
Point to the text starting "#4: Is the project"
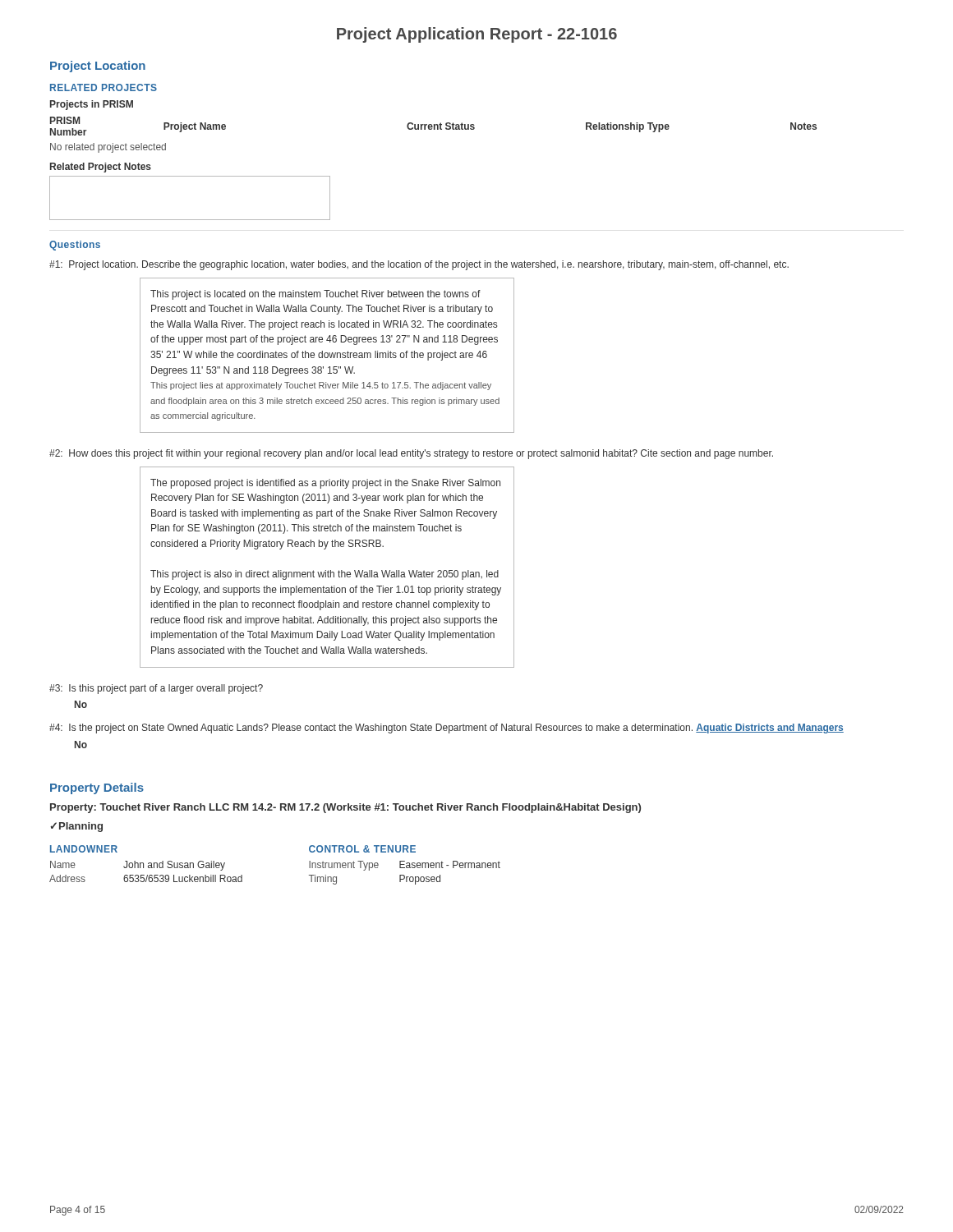(446, 728)
